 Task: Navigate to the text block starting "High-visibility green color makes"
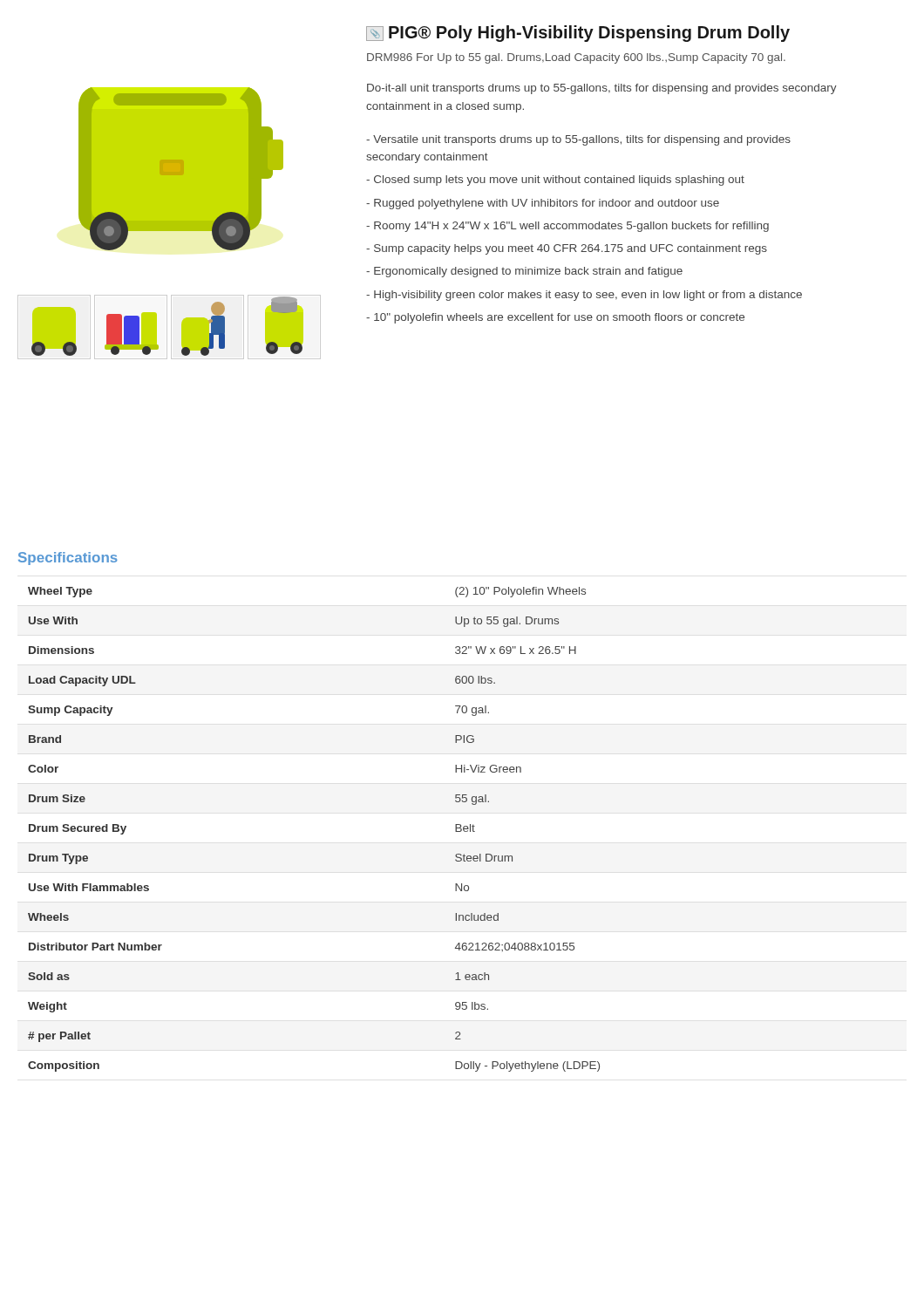tap(584, 294)
